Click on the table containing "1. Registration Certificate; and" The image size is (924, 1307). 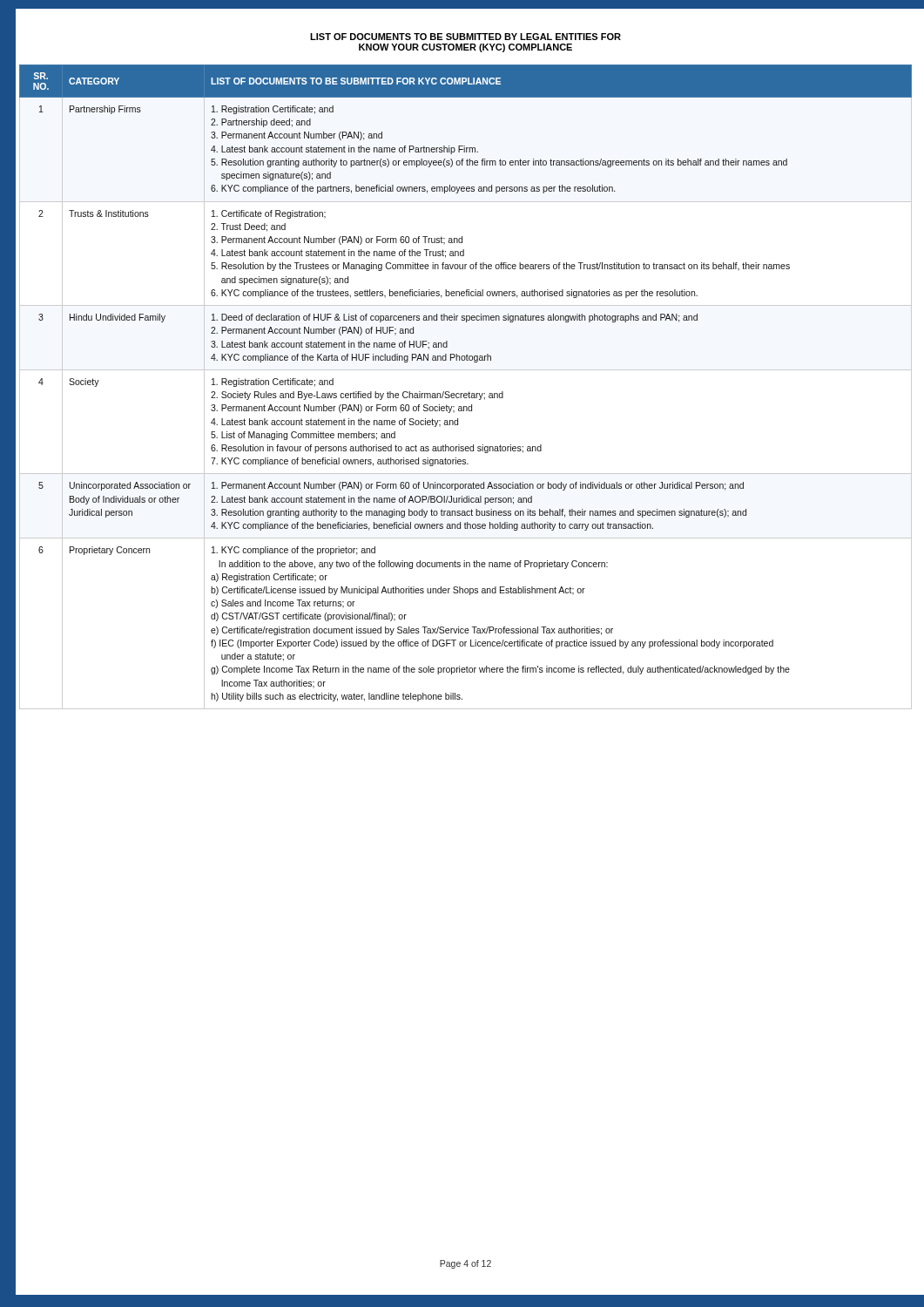[465, 387]
